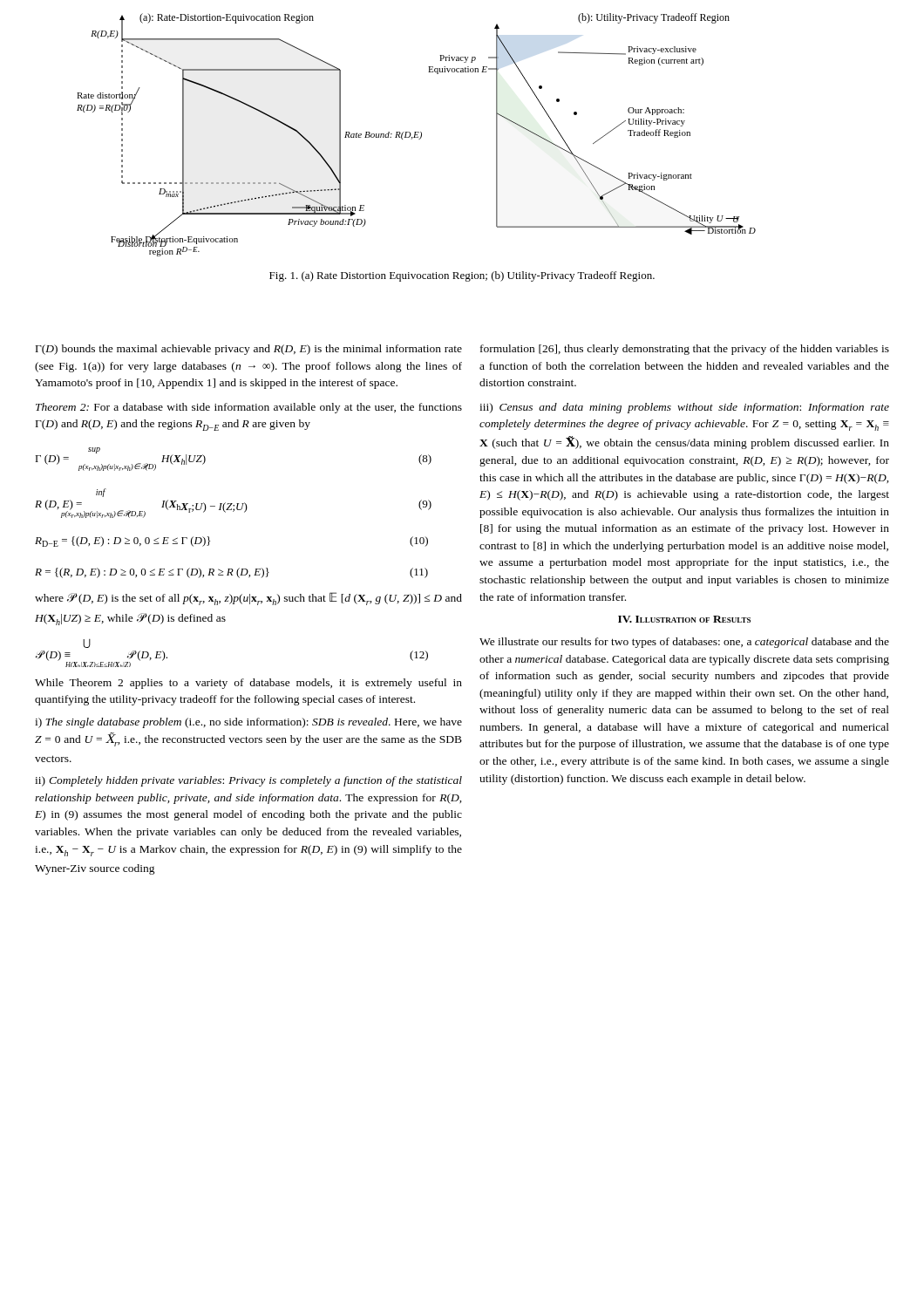
Task: Find the element starting "Theorem 2: For a database with side"
Action: (248, 416)
